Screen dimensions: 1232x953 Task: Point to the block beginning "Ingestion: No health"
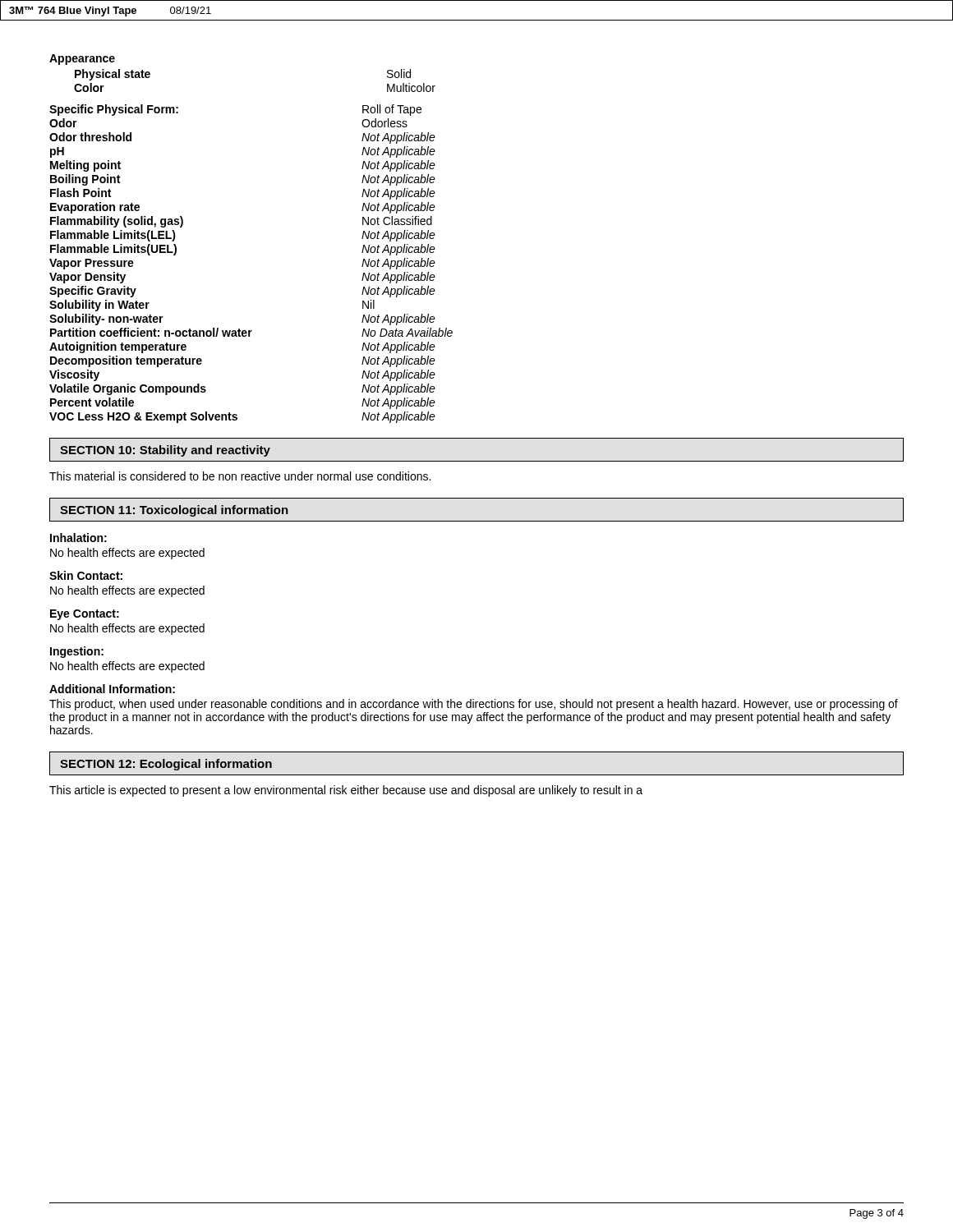[x=77, y=652]
